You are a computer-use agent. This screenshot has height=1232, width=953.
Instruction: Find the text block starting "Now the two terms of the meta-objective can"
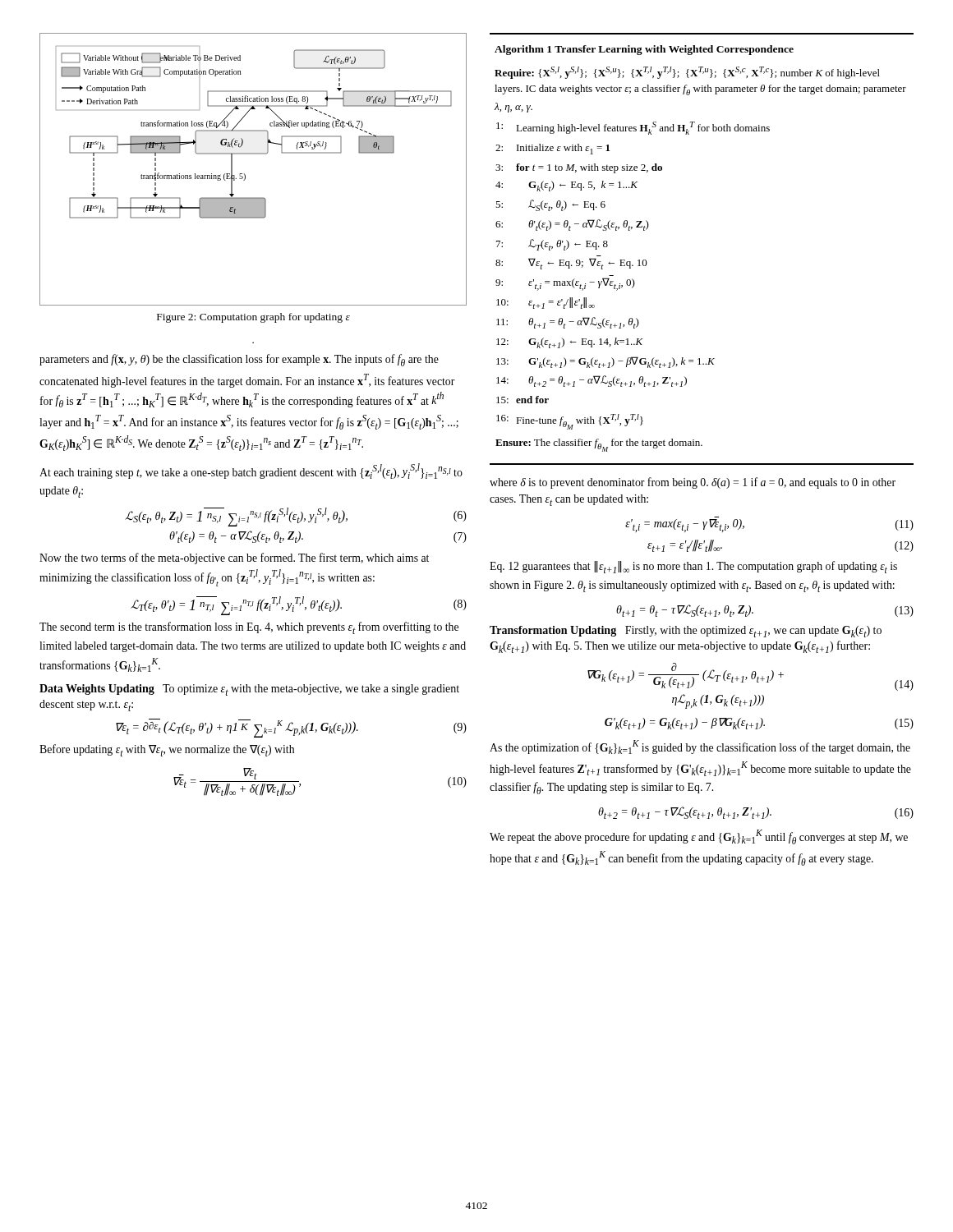[x=234, y=570]
